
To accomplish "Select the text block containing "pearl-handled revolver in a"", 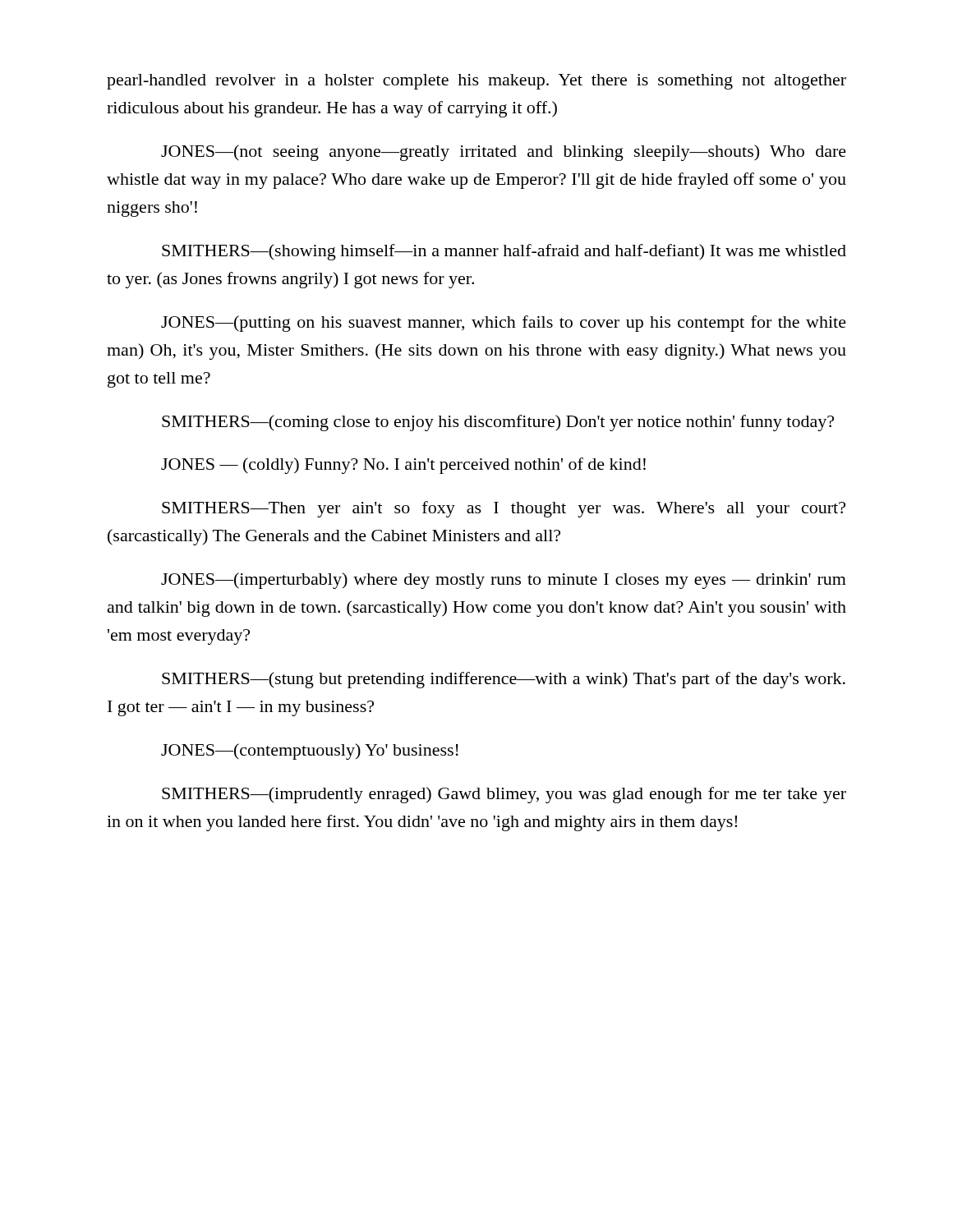I will pos(476,93).
